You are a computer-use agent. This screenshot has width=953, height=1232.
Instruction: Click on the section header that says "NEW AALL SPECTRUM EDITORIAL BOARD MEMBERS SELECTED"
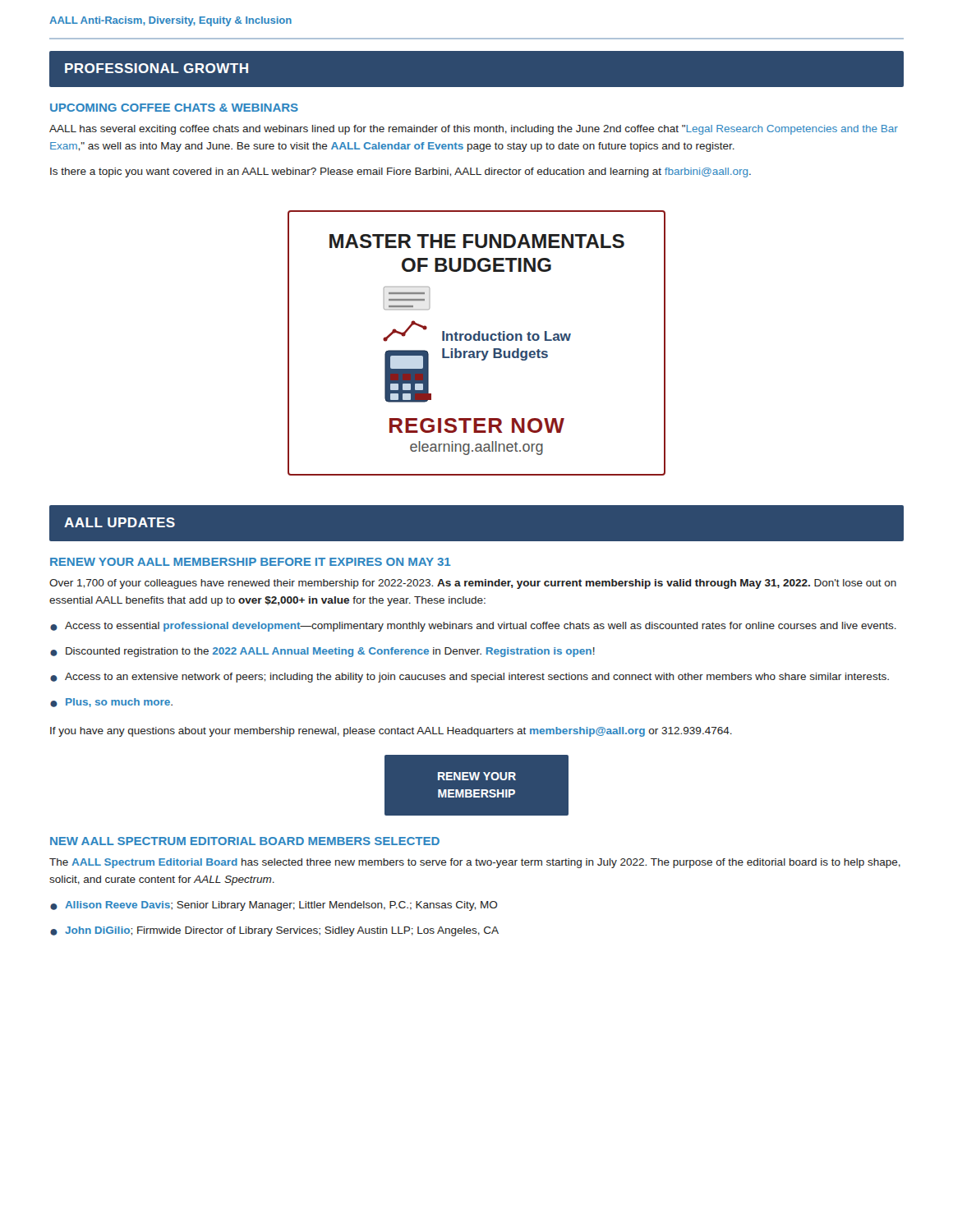click(245, 841)
